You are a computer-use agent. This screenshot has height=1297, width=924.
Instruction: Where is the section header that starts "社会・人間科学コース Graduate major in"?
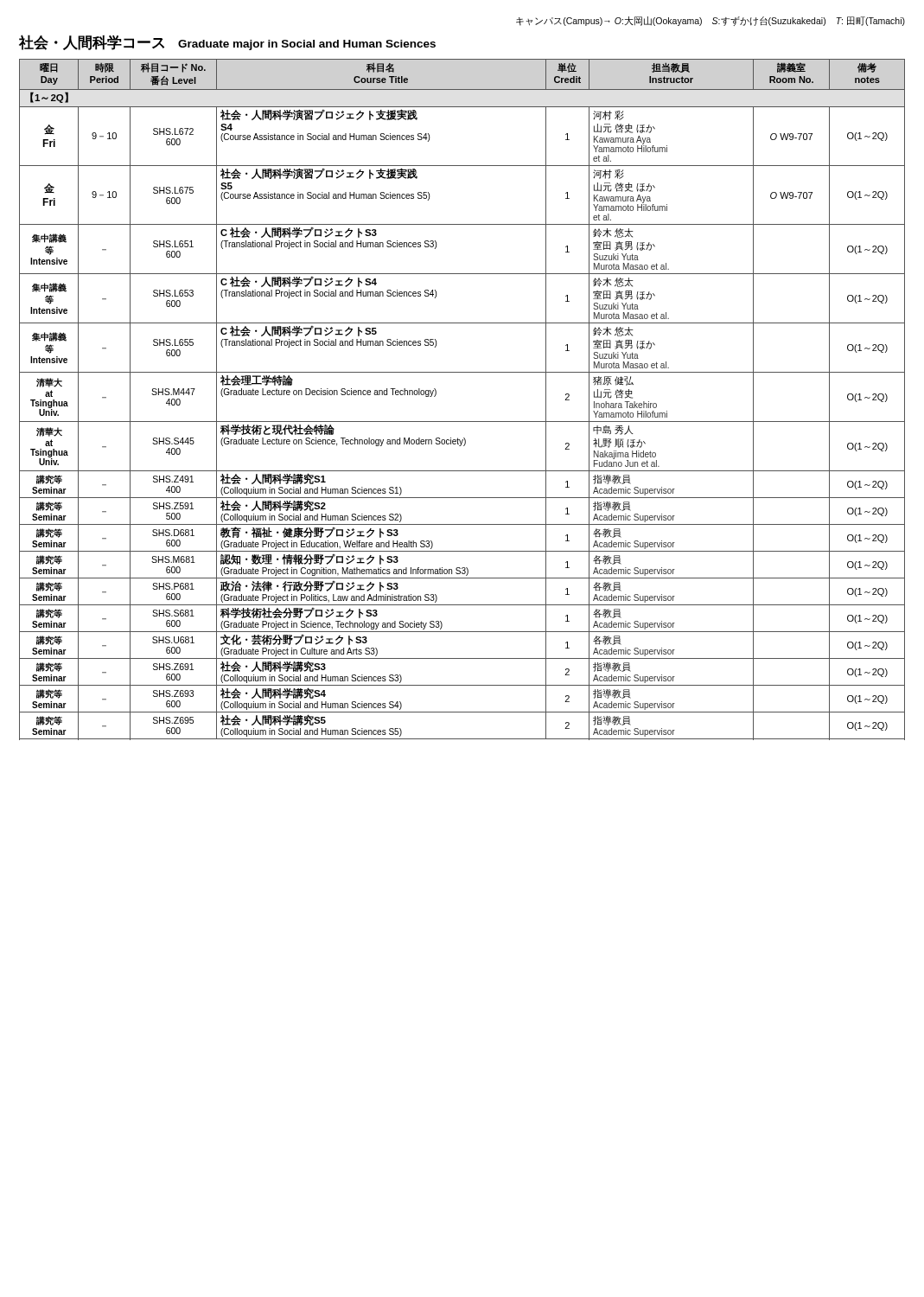(x=228, y=43)
